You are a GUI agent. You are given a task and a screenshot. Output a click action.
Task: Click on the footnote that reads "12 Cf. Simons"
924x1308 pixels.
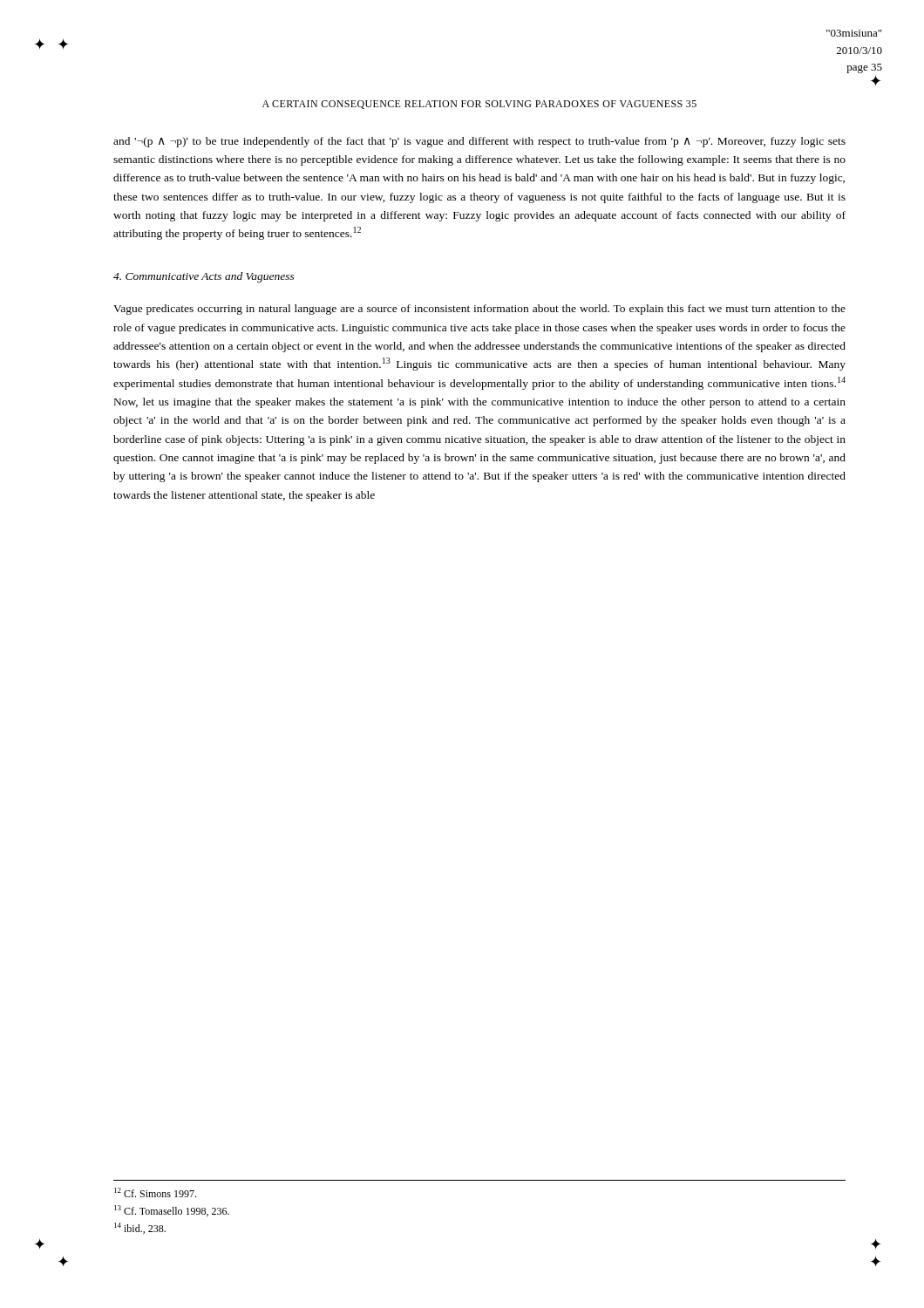pos(155,1193)
